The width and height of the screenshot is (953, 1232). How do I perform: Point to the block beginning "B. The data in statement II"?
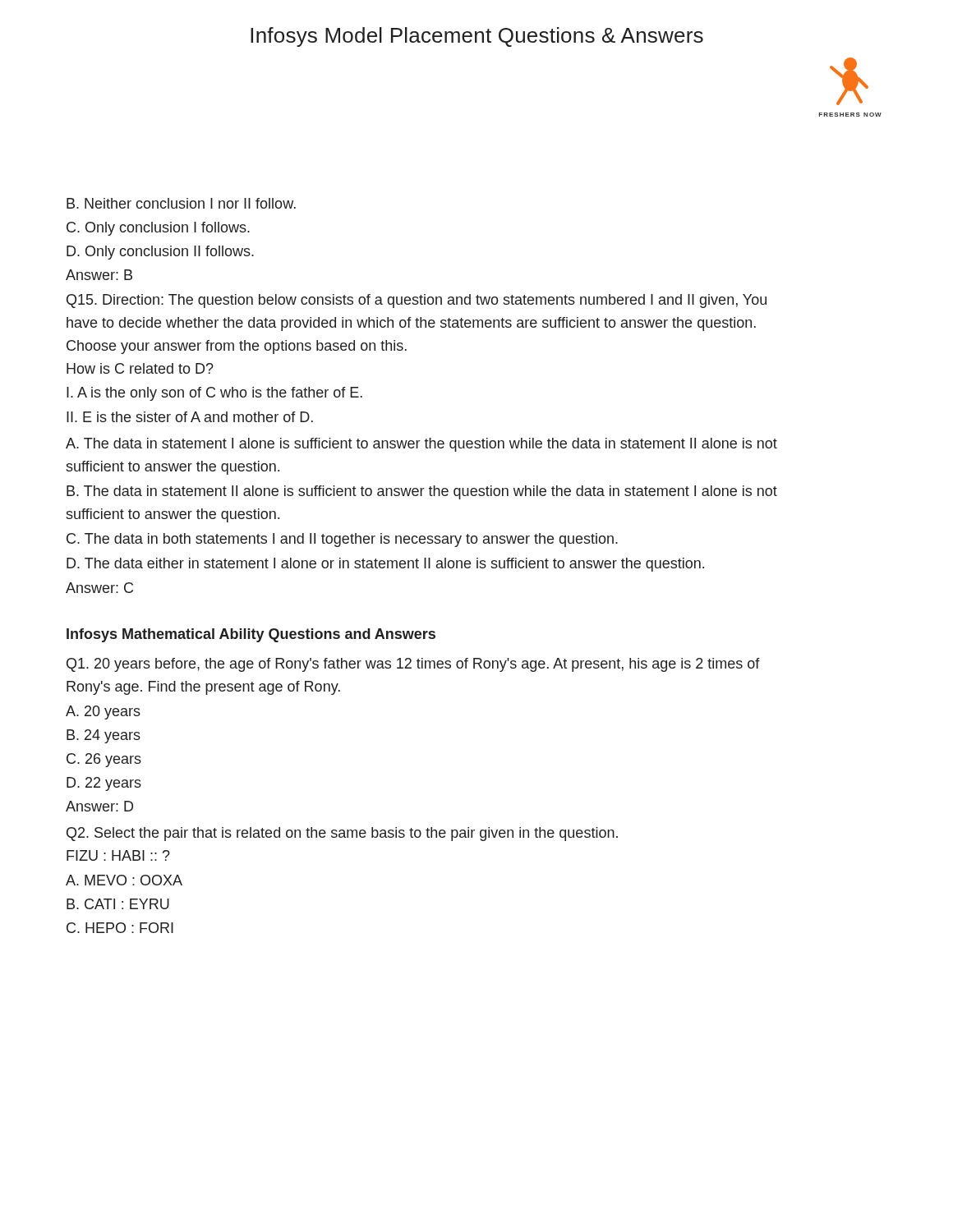(x=421, y=503)
